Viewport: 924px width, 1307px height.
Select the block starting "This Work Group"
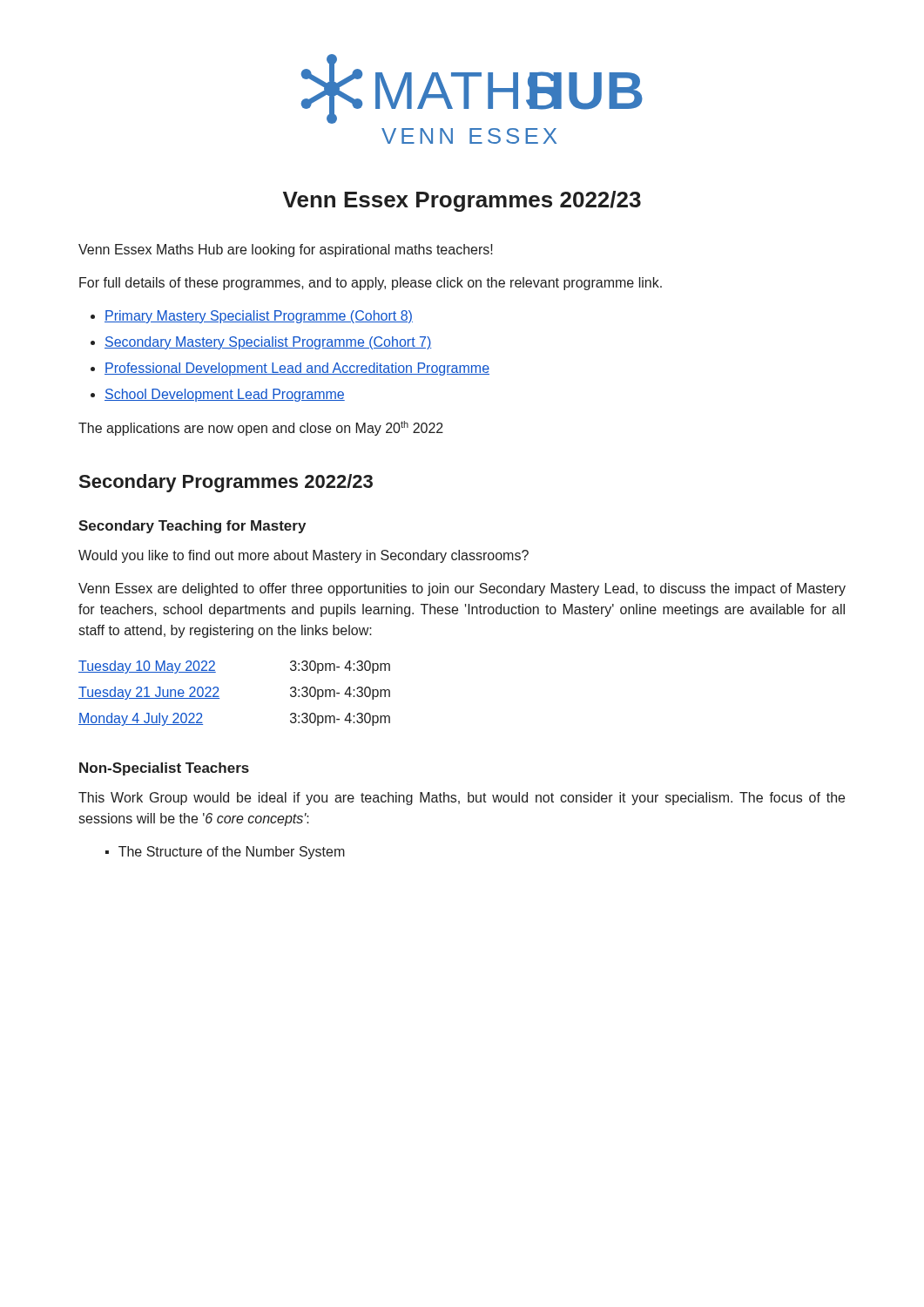click(462, 808)
